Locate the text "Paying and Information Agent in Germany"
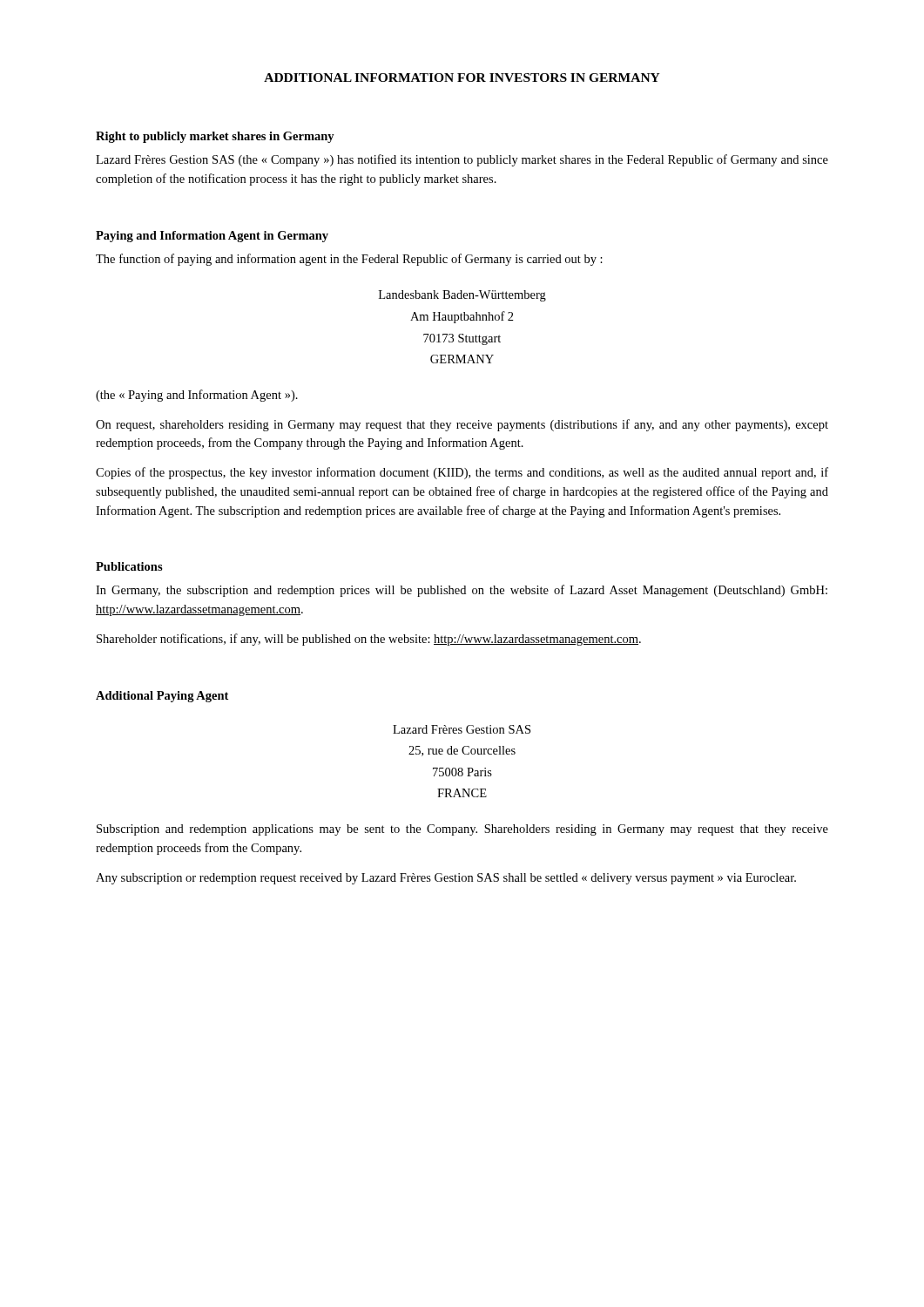The width and height of the screenshot is (924, 1307). (212, 235)
